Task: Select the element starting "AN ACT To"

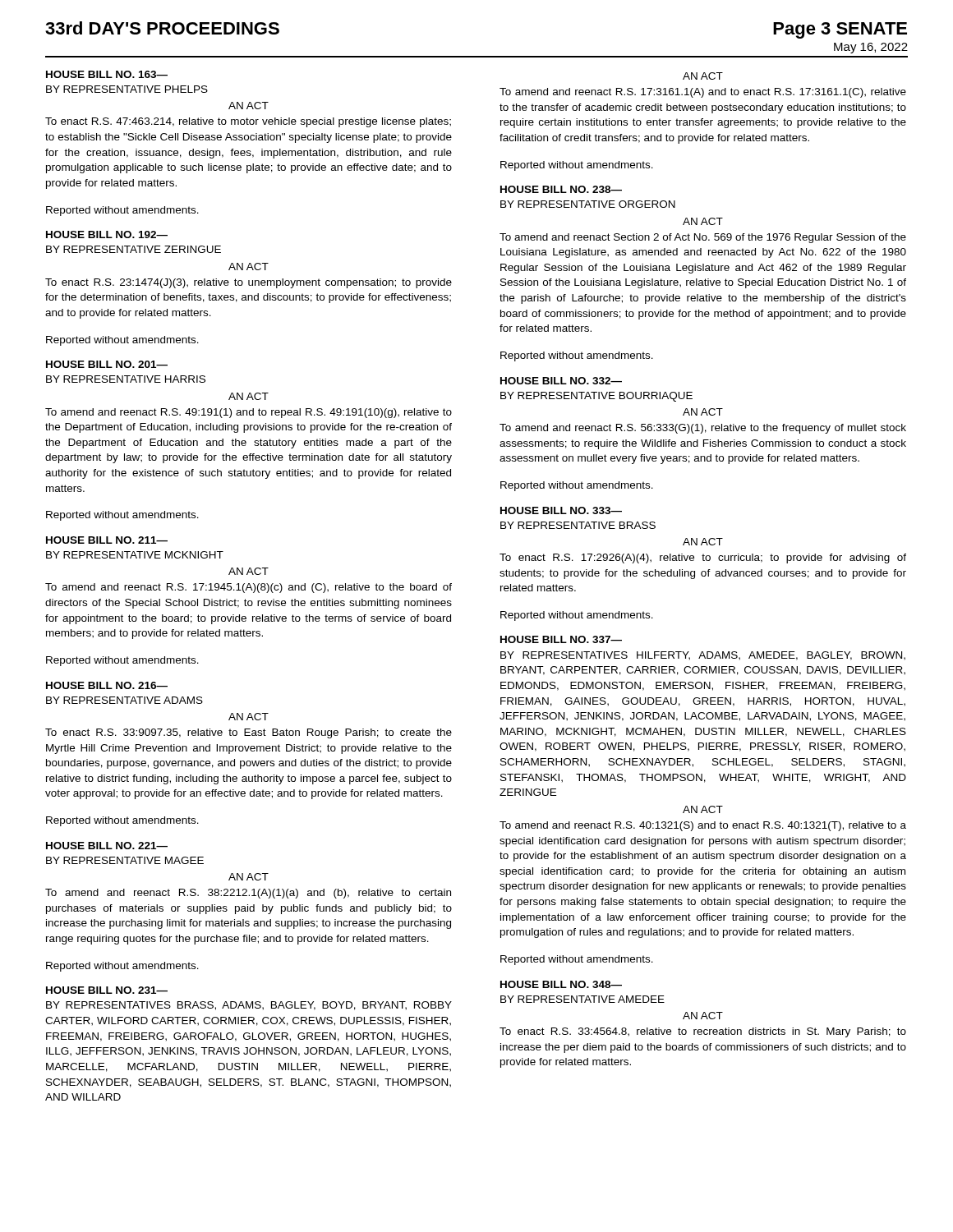Action: point(703,108)
